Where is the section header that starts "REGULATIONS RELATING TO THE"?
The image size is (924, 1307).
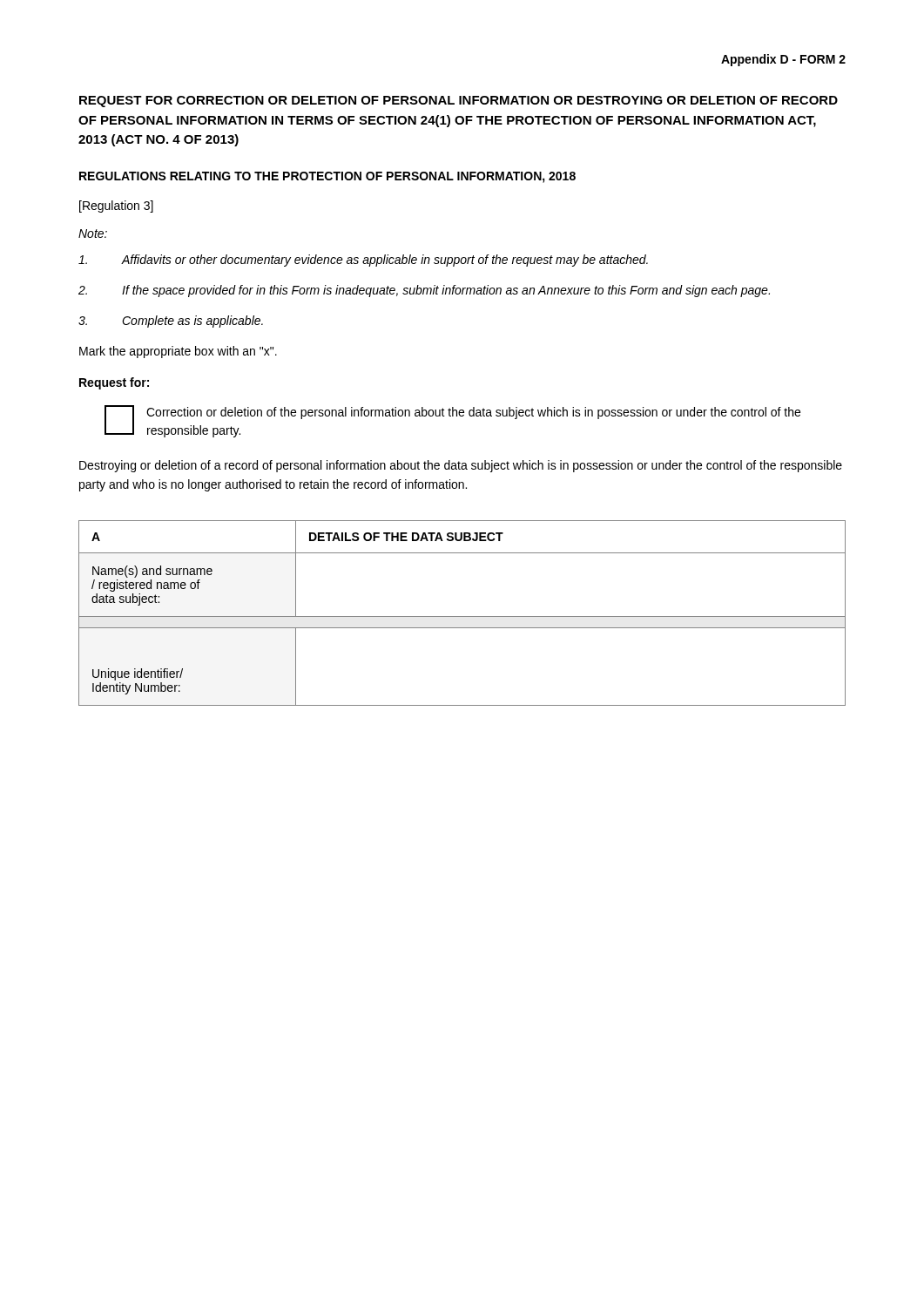coord(327,176)
